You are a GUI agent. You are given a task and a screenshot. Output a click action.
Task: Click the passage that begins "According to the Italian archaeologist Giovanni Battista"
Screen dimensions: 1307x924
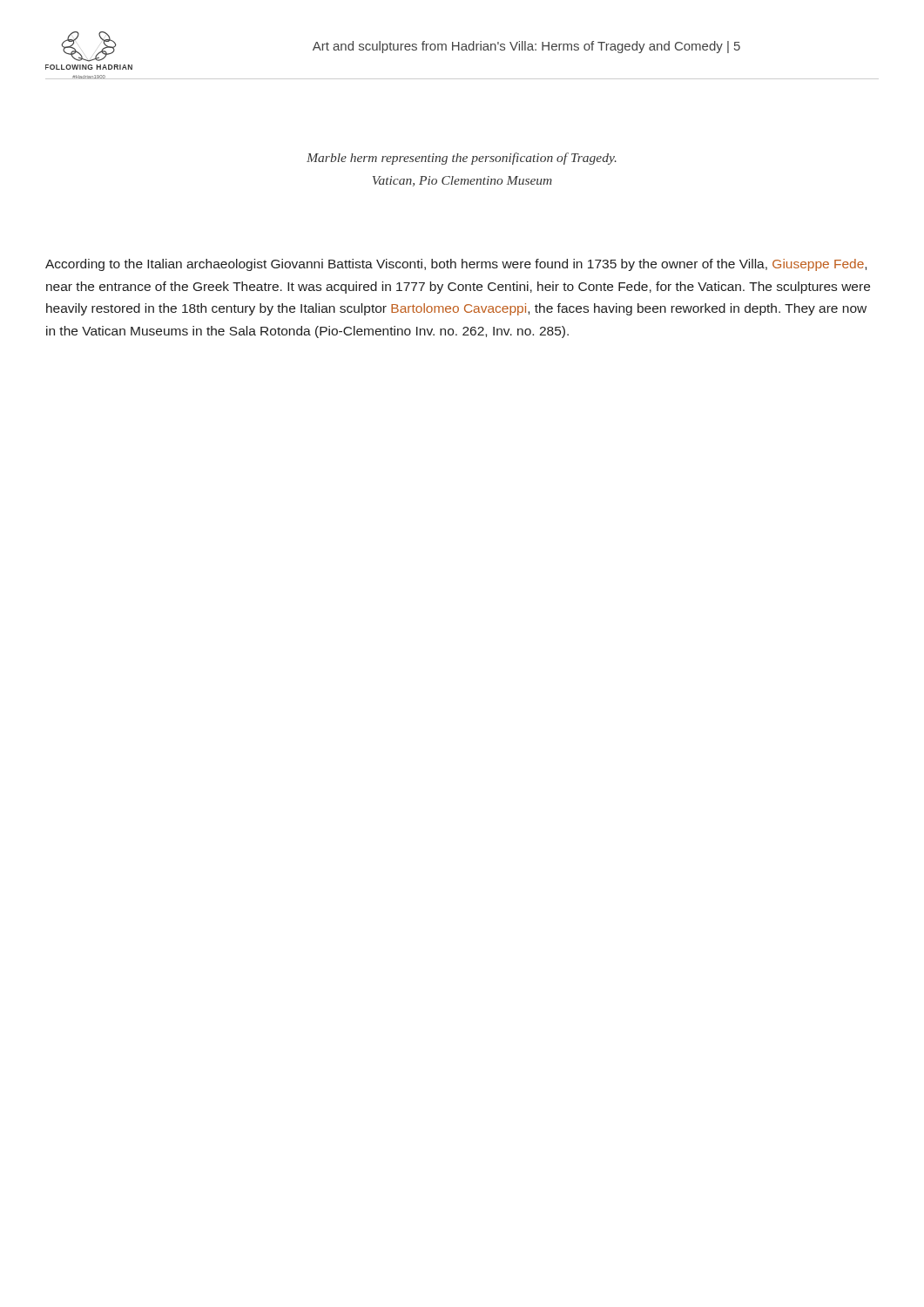point(462,297)
